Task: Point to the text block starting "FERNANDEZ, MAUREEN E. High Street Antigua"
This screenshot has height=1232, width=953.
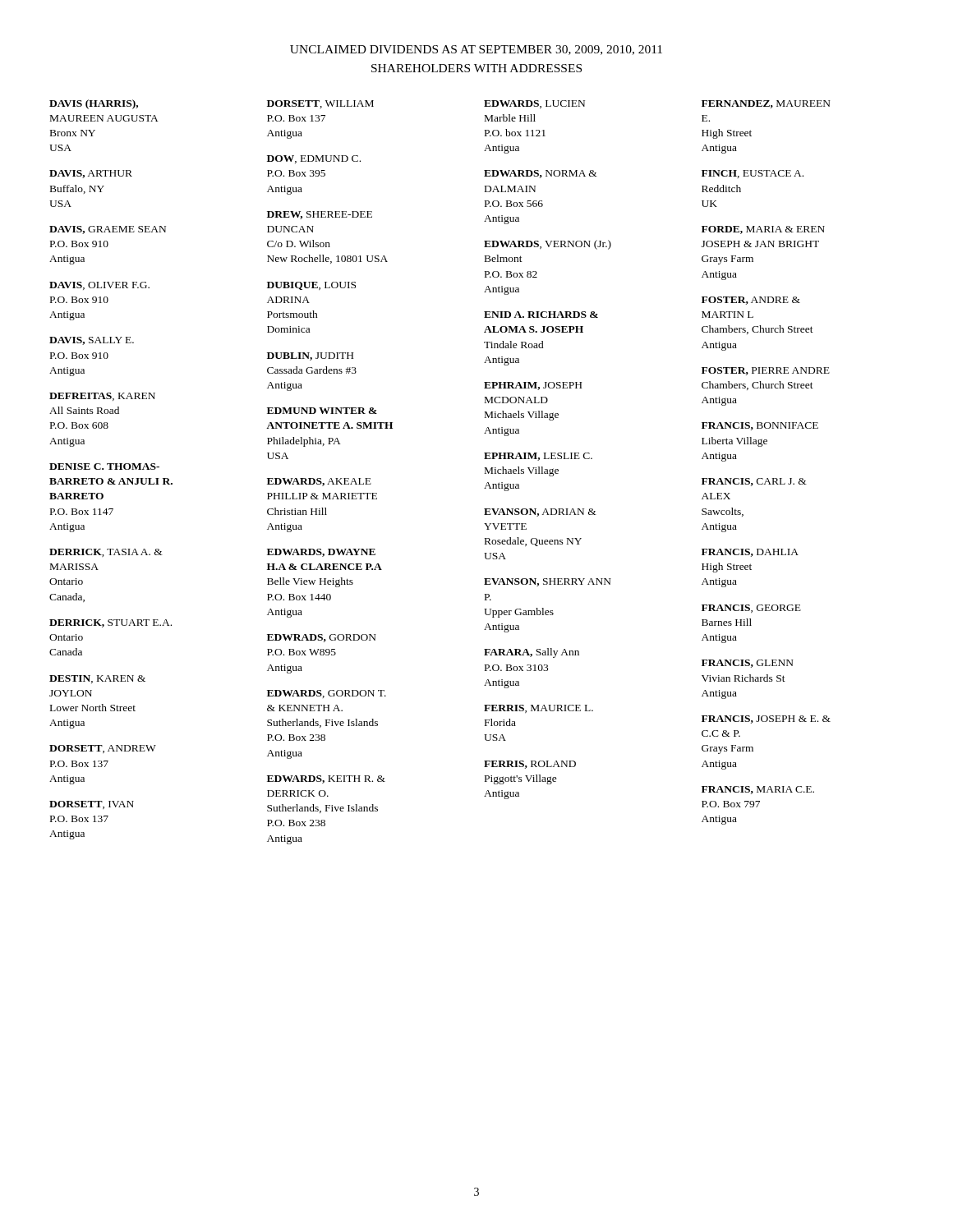Action: point(766,104)
